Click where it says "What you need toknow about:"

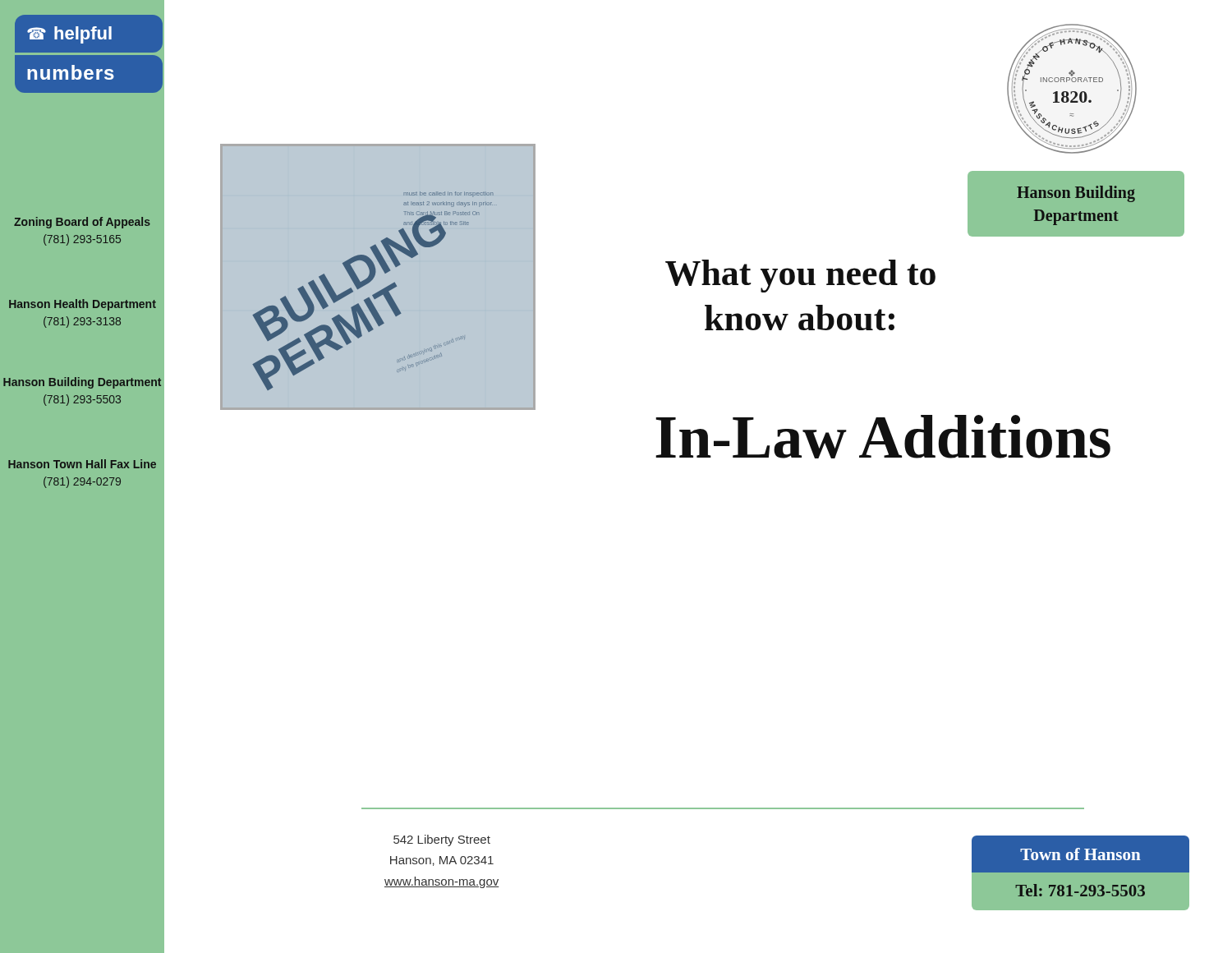click(x=801, y=296)
